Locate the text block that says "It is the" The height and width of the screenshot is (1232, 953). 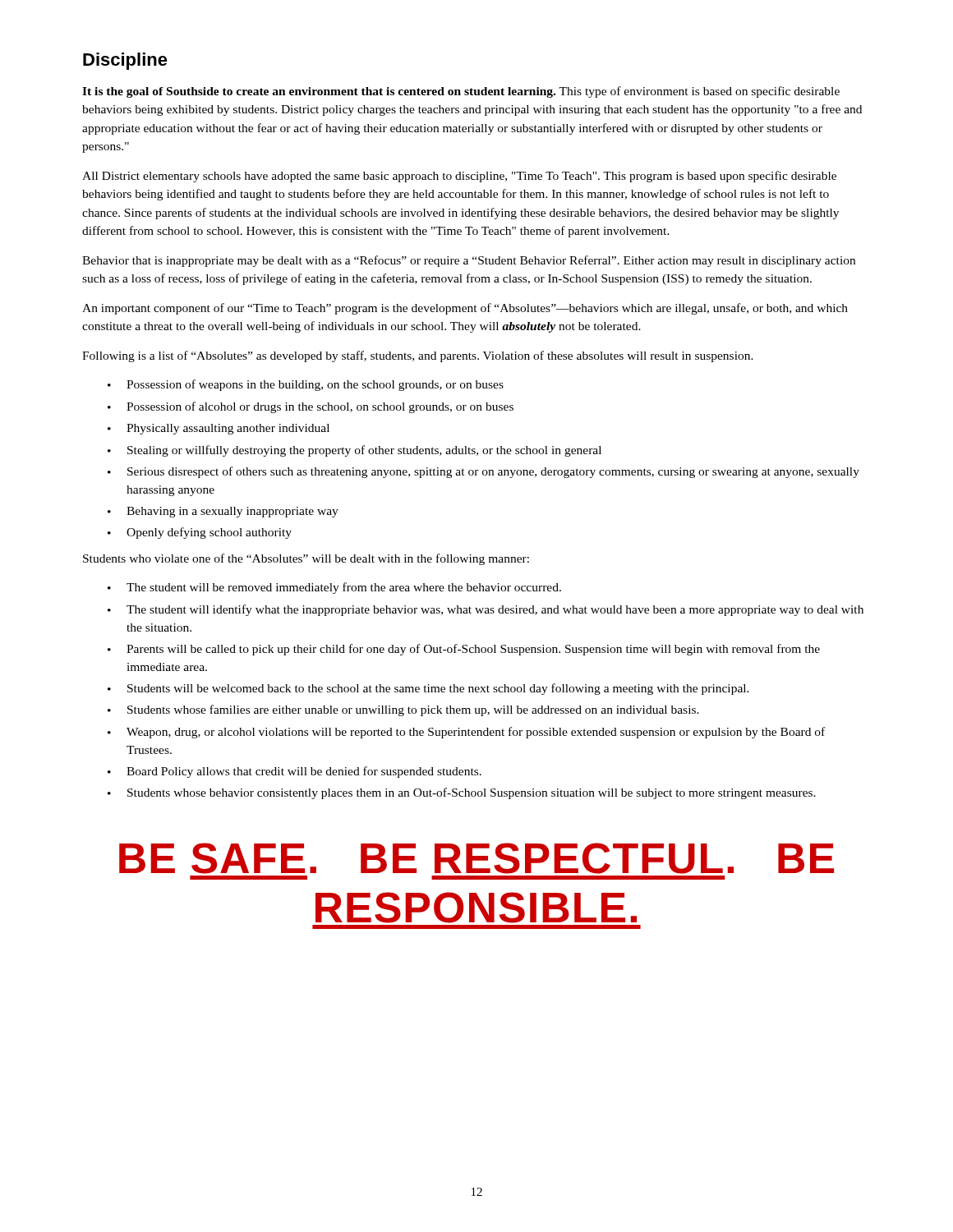click(472, 118)
